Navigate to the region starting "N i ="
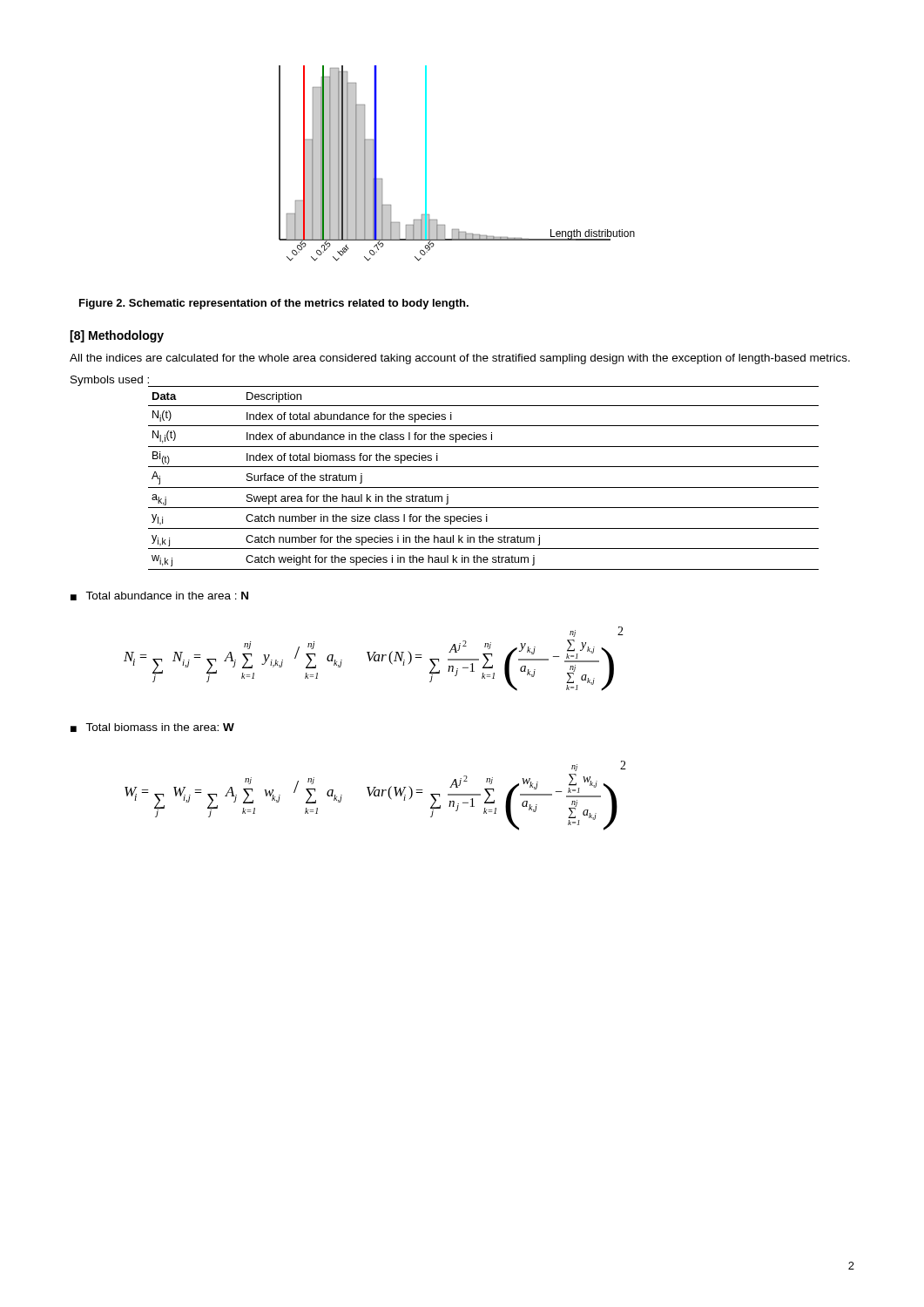 479,659
